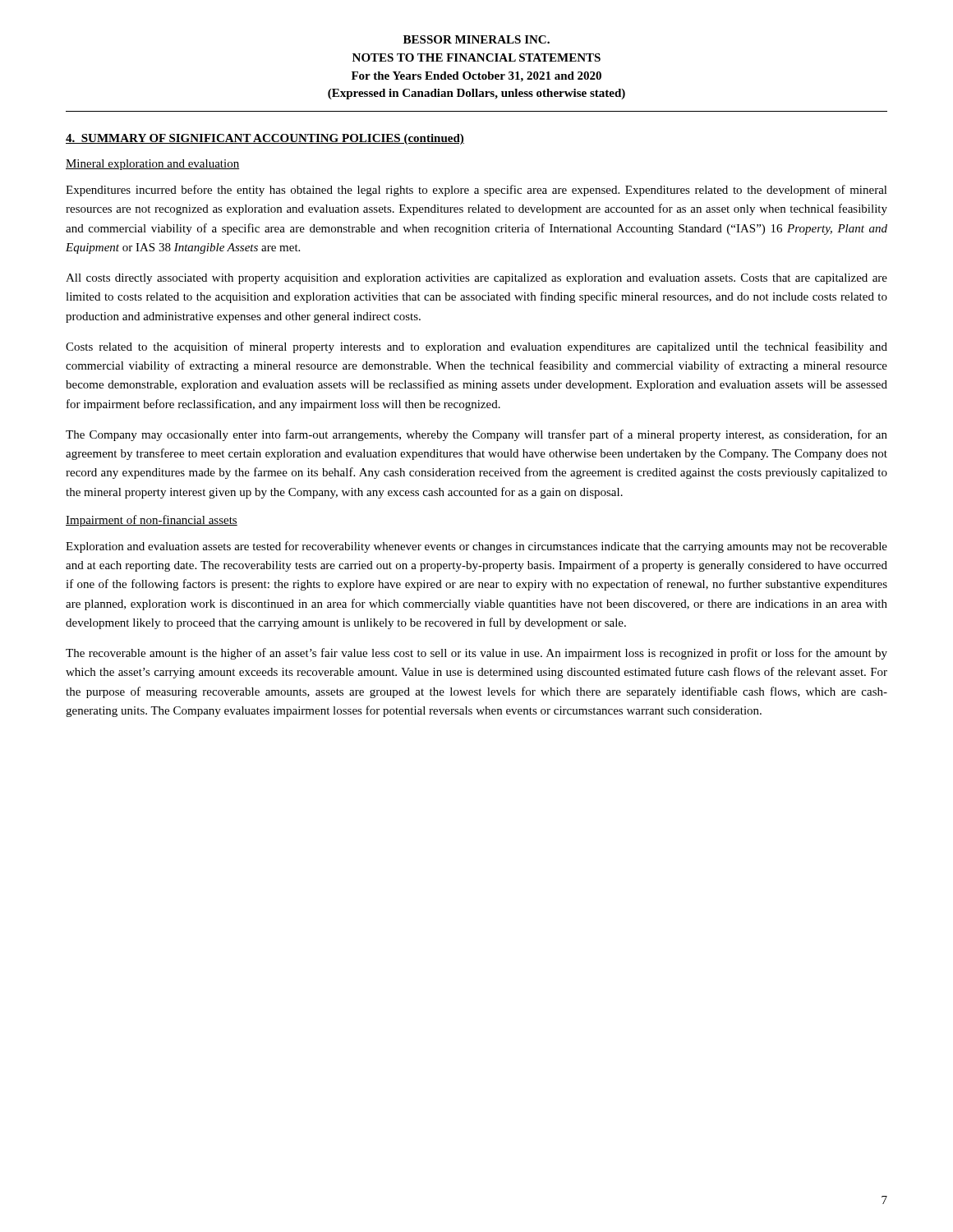Locate the section header that says "Mineral exploration and evaluation"
This screenshot has width=953, height=1232.
(152, 163)
